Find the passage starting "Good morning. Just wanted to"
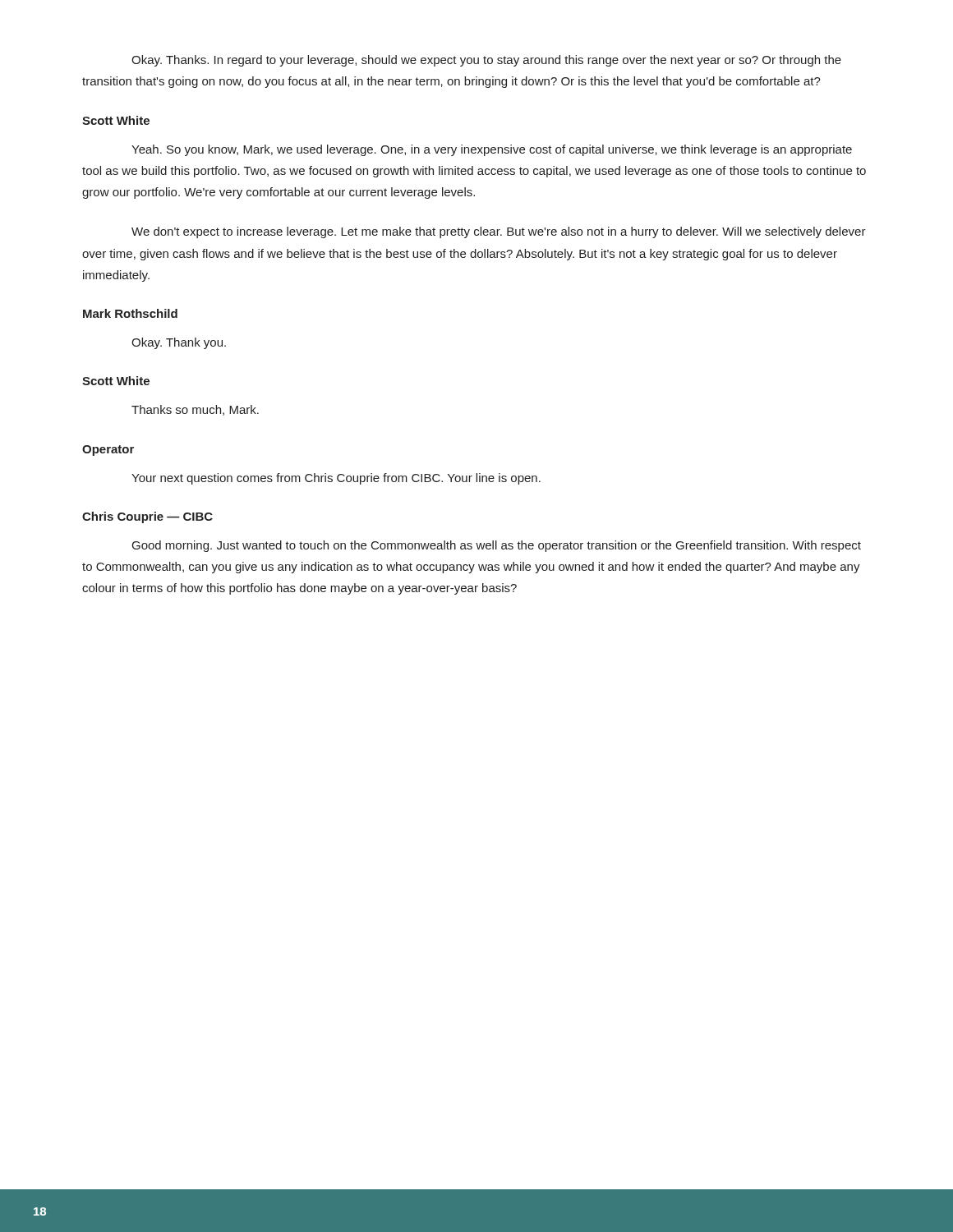Image resolution: width=953 pixels, height=1232 pixels. (x=476, y=567)
